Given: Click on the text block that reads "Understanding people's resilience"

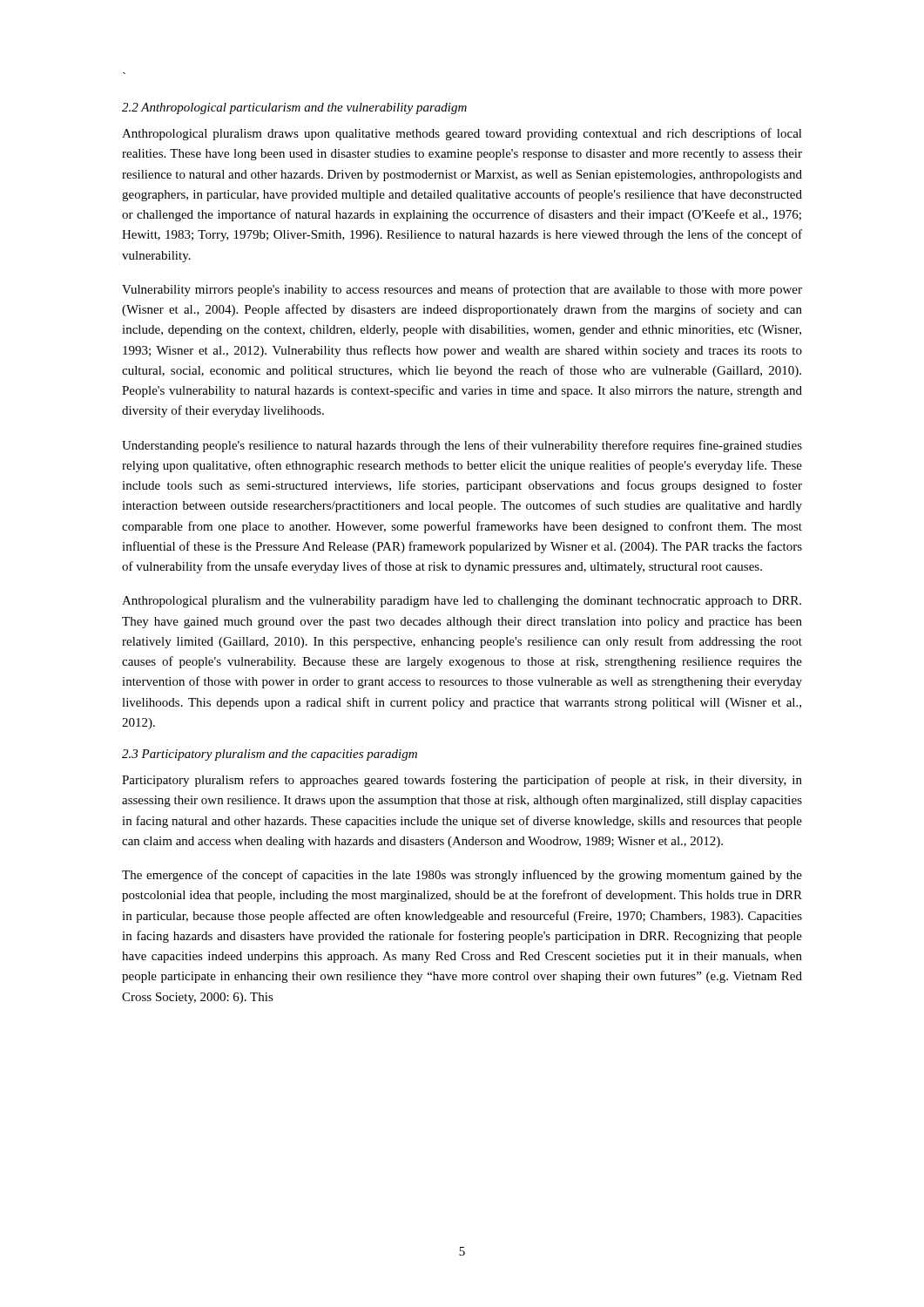Looking at the screenshot, I should point(462,506).
